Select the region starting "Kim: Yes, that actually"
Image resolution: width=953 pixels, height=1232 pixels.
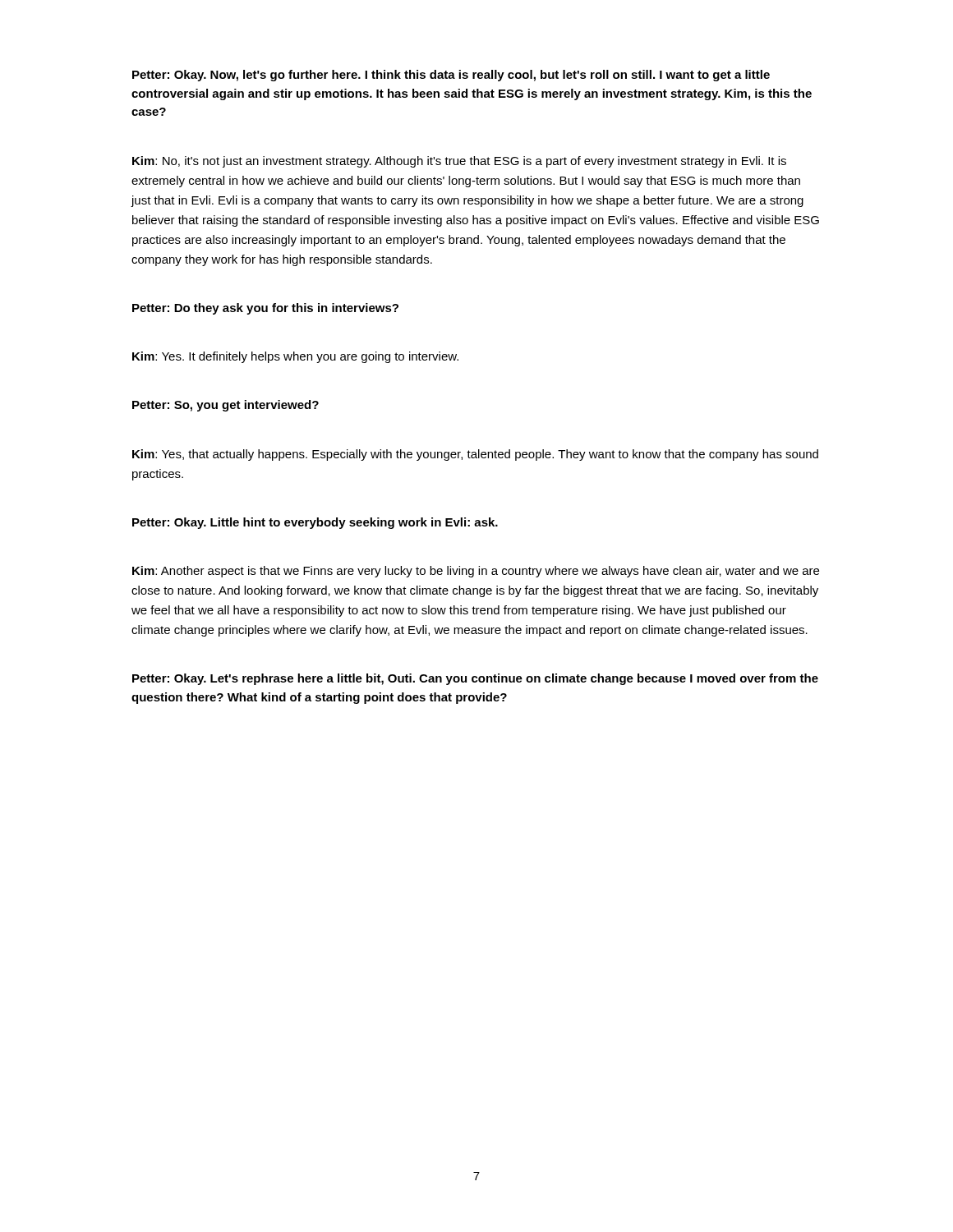pos(475,463)
